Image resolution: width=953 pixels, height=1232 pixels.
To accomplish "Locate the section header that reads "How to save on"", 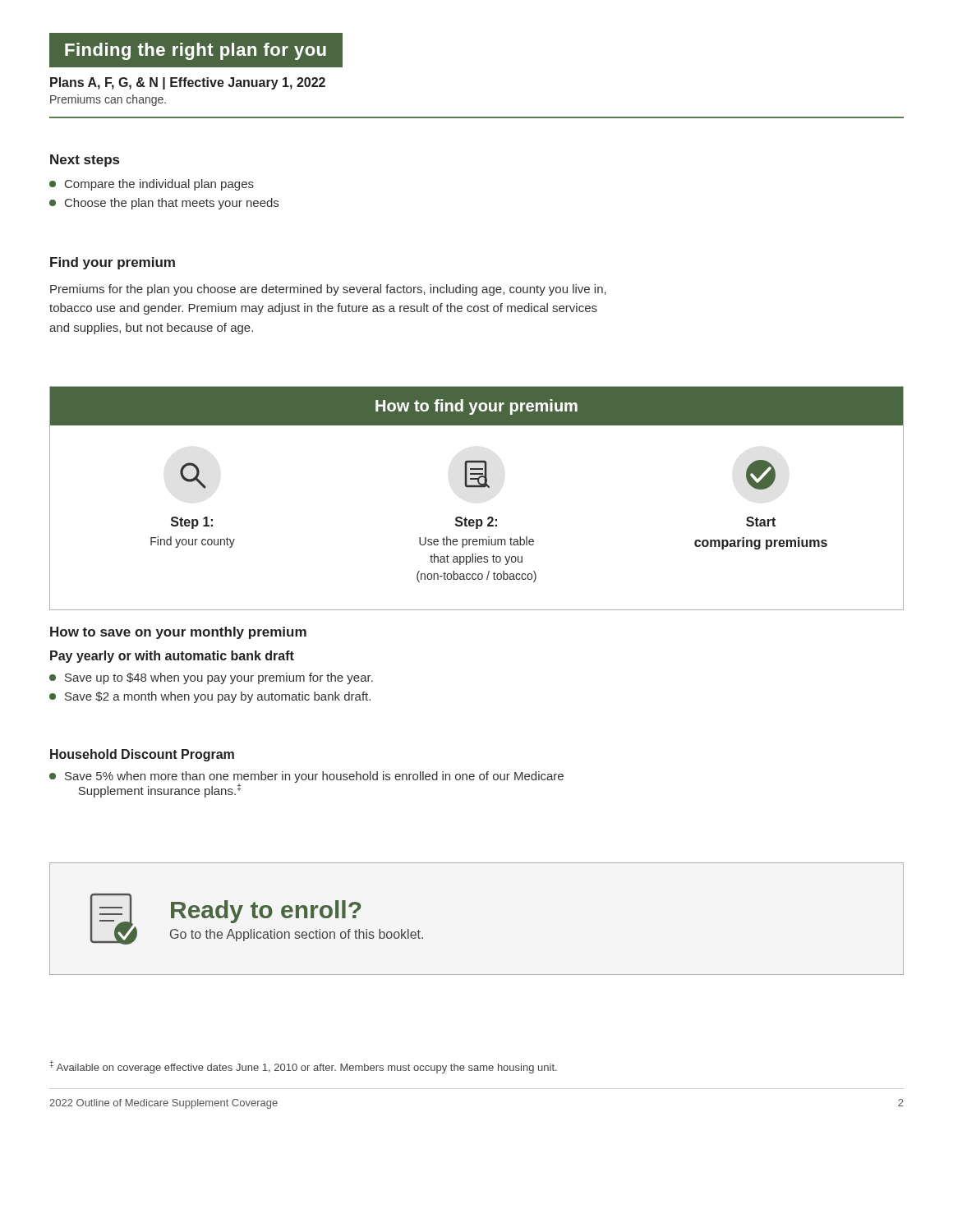I will coord(178,632).
